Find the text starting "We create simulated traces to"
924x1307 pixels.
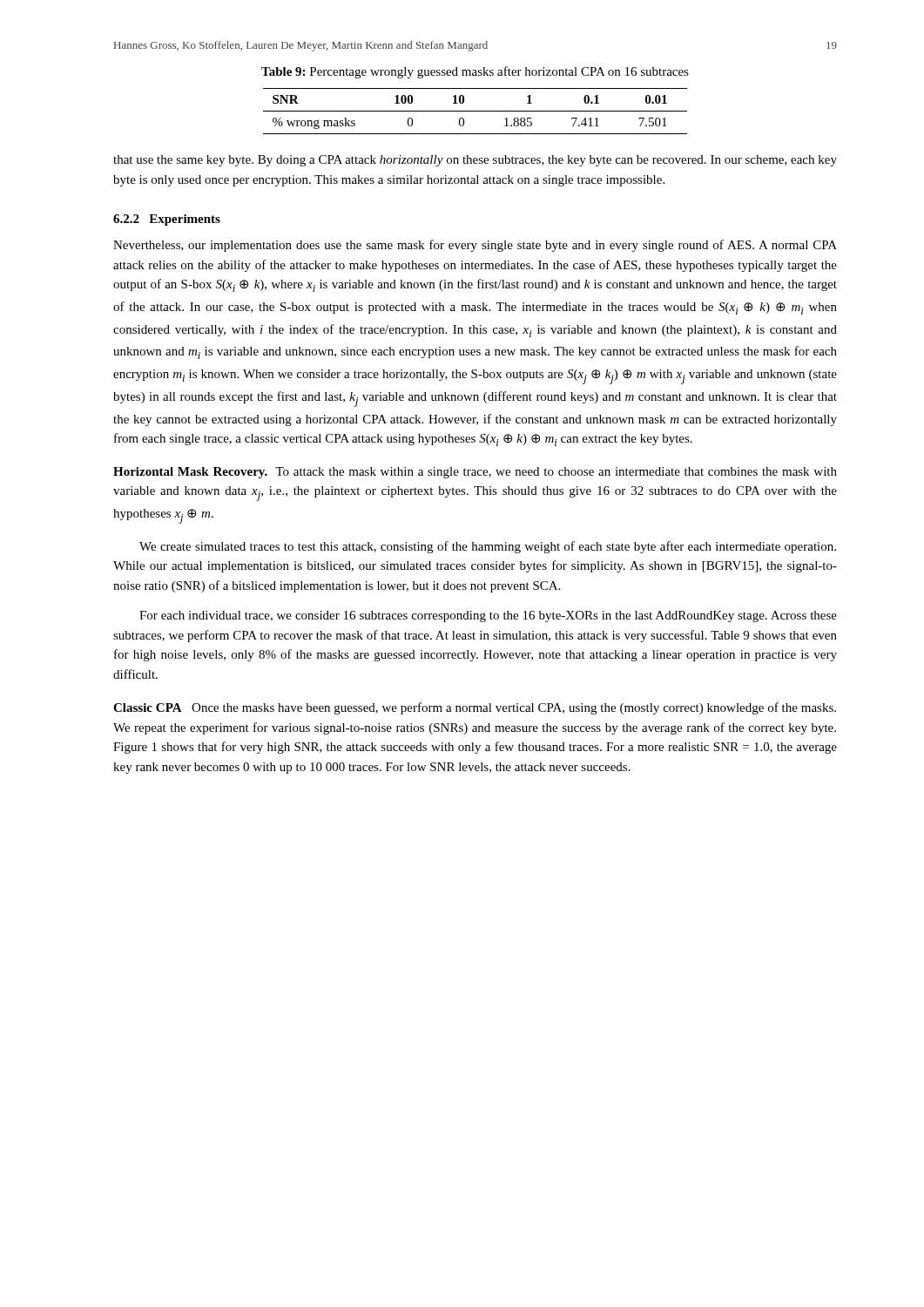[475, 566]
